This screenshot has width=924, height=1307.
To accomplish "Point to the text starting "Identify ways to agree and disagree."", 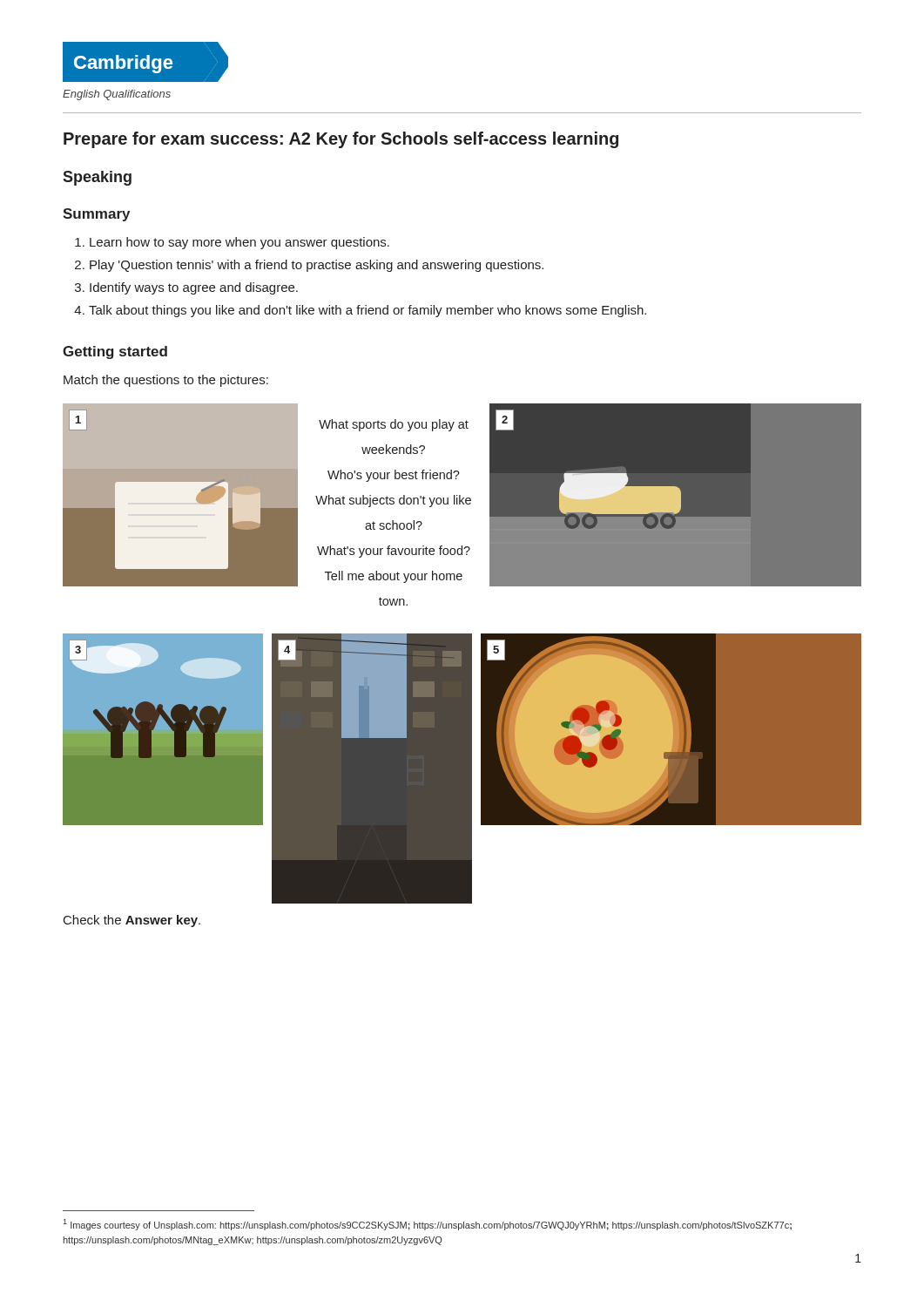I will click(x=194, y=287).
